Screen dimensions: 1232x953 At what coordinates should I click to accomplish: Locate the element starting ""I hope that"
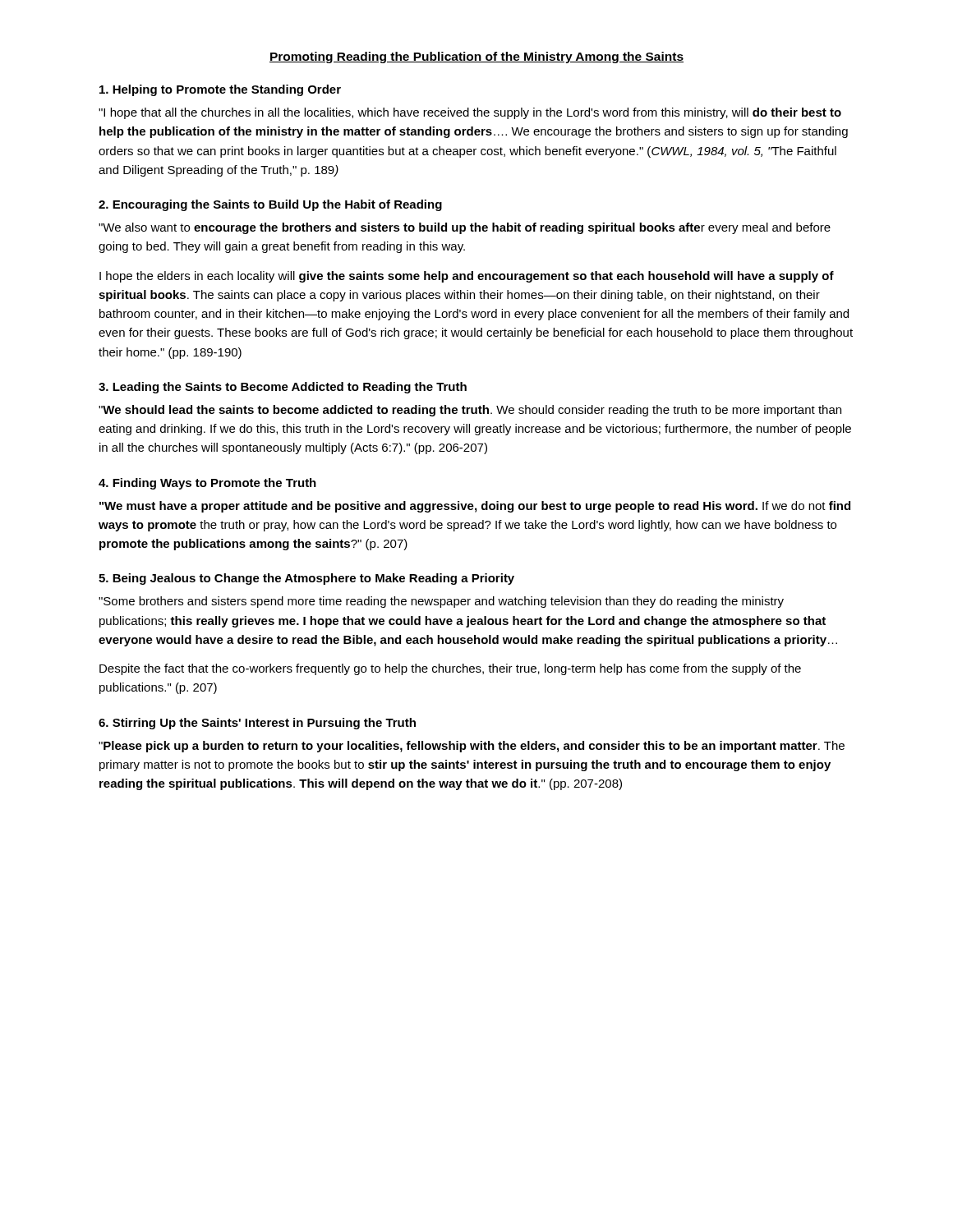click(473, 141)
